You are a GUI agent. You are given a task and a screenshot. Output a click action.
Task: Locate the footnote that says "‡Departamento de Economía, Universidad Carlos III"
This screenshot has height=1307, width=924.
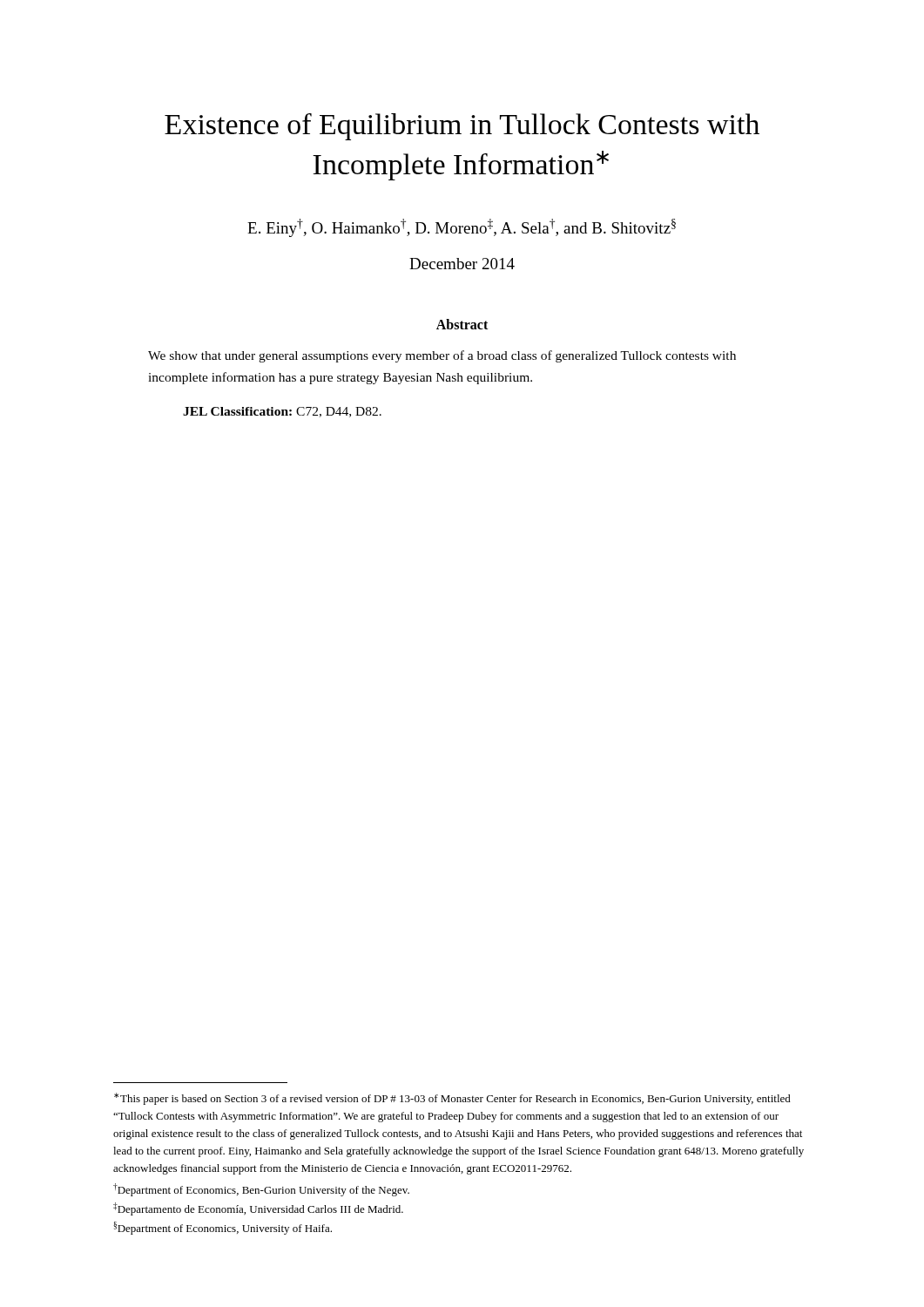click(258, 1208)
